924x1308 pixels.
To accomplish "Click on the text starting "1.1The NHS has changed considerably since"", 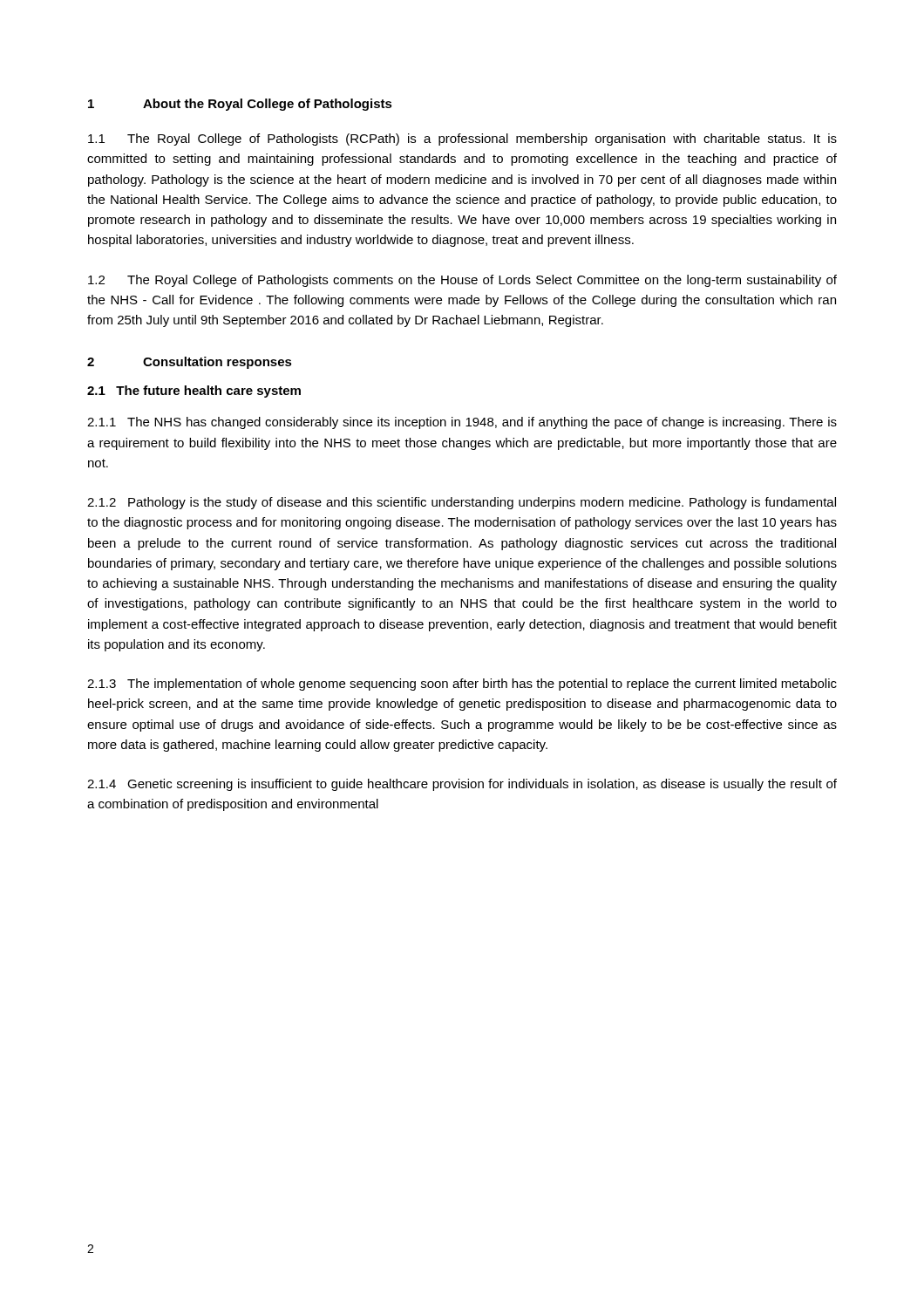I will [462, 441].
